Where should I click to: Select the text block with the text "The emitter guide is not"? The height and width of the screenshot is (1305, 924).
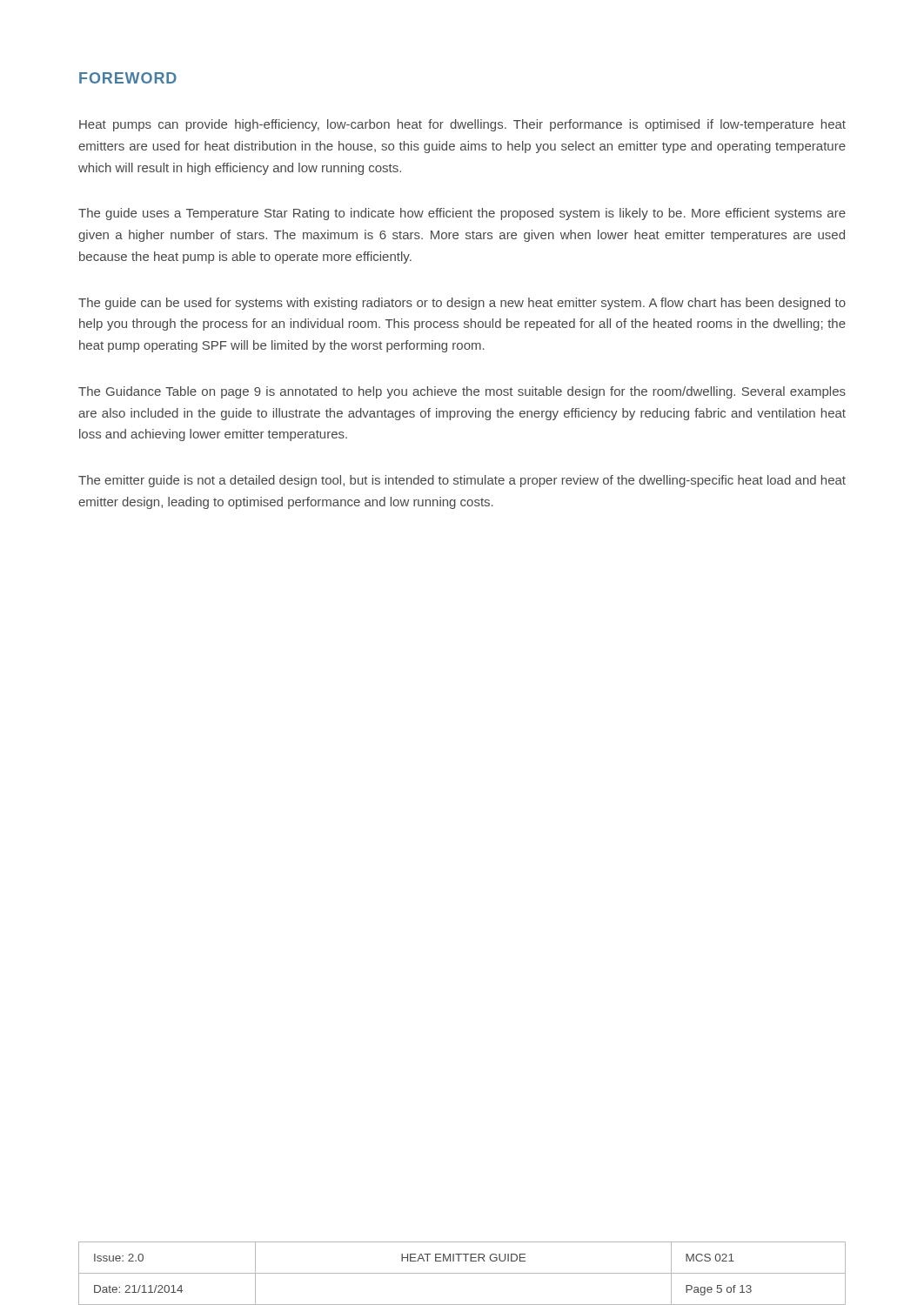[462, 491]
